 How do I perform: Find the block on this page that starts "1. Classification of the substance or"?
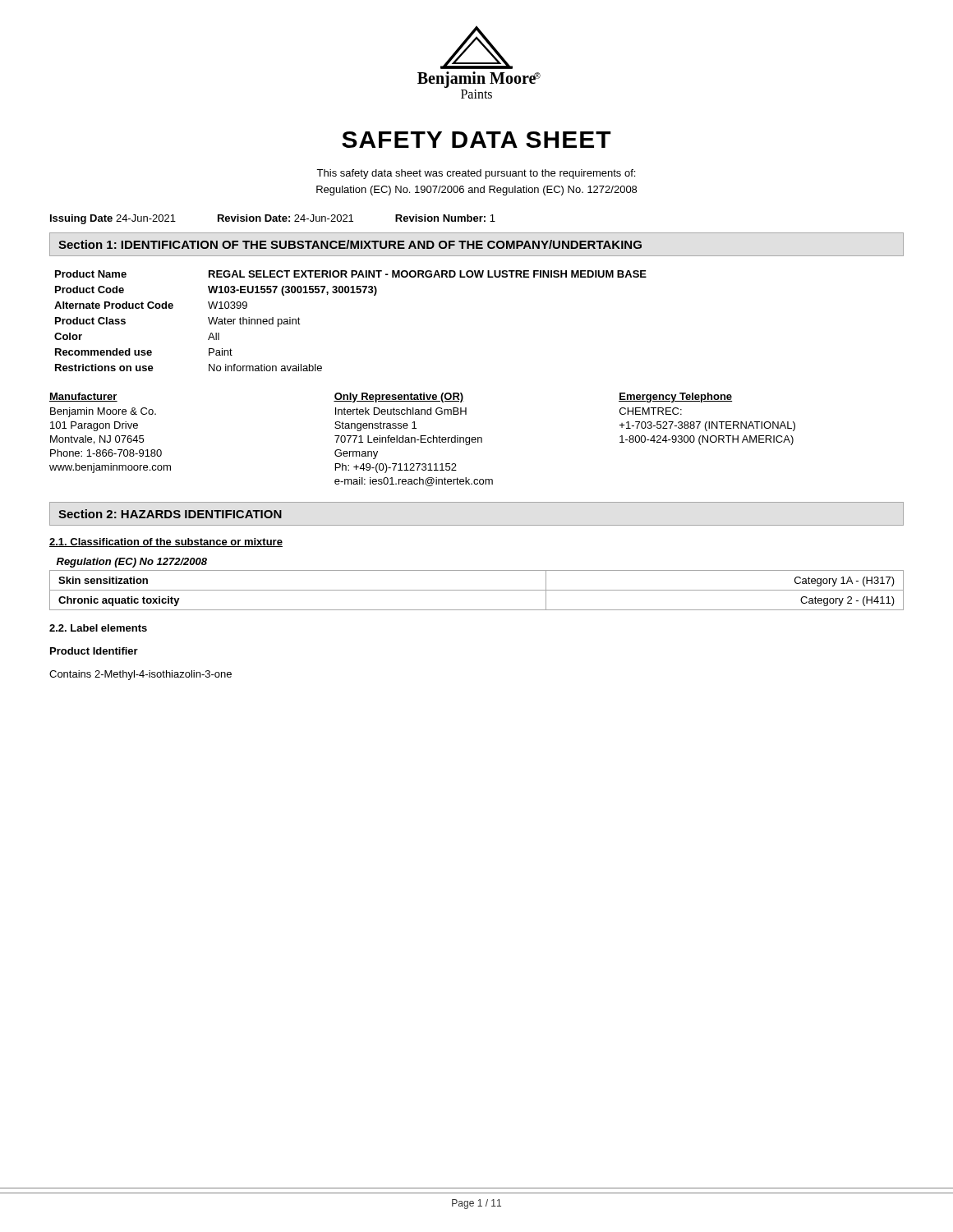pos(166,542)
